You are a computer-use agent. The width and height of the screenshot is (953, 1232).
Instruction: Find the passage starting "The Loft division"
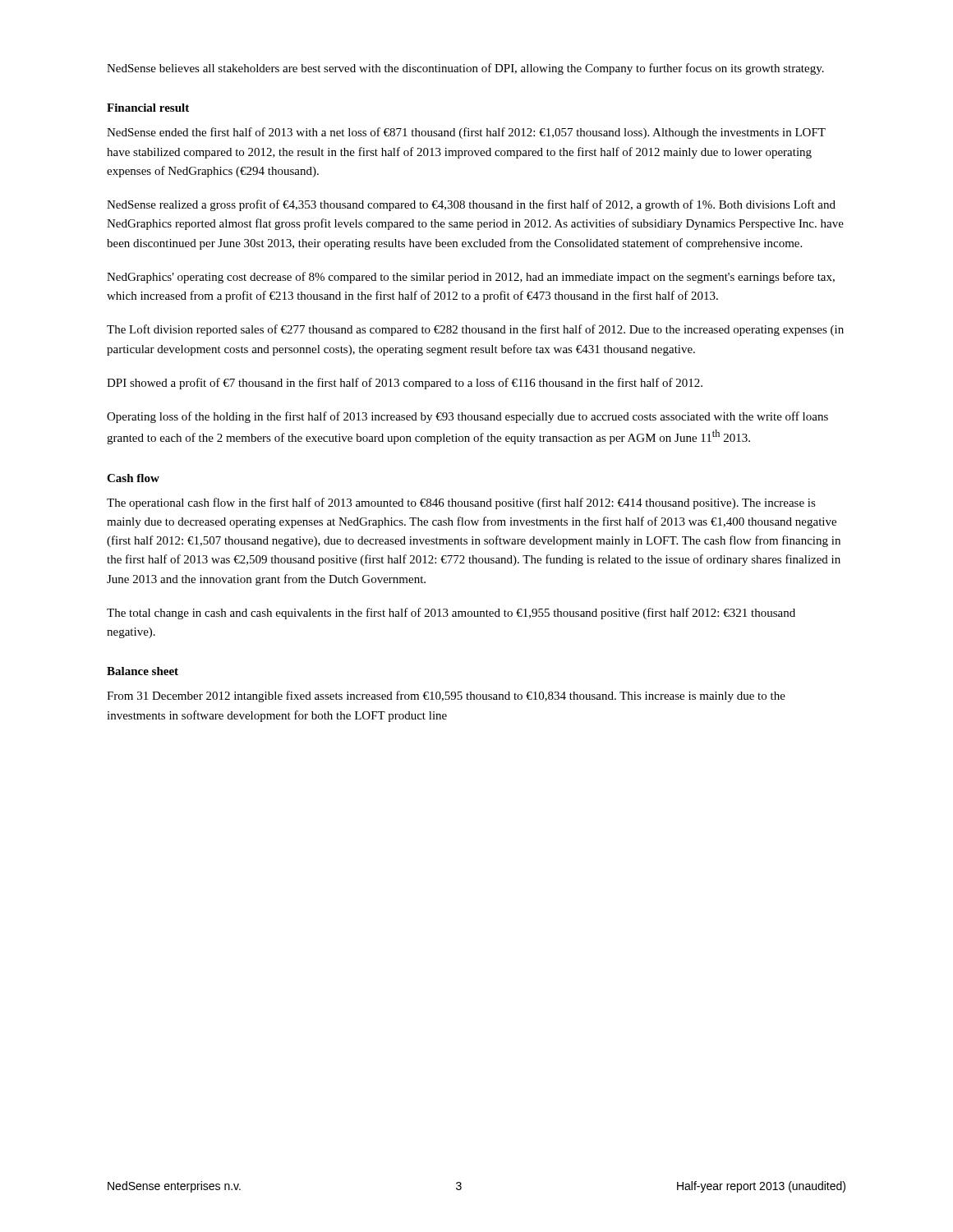click(x=475, y=339)
